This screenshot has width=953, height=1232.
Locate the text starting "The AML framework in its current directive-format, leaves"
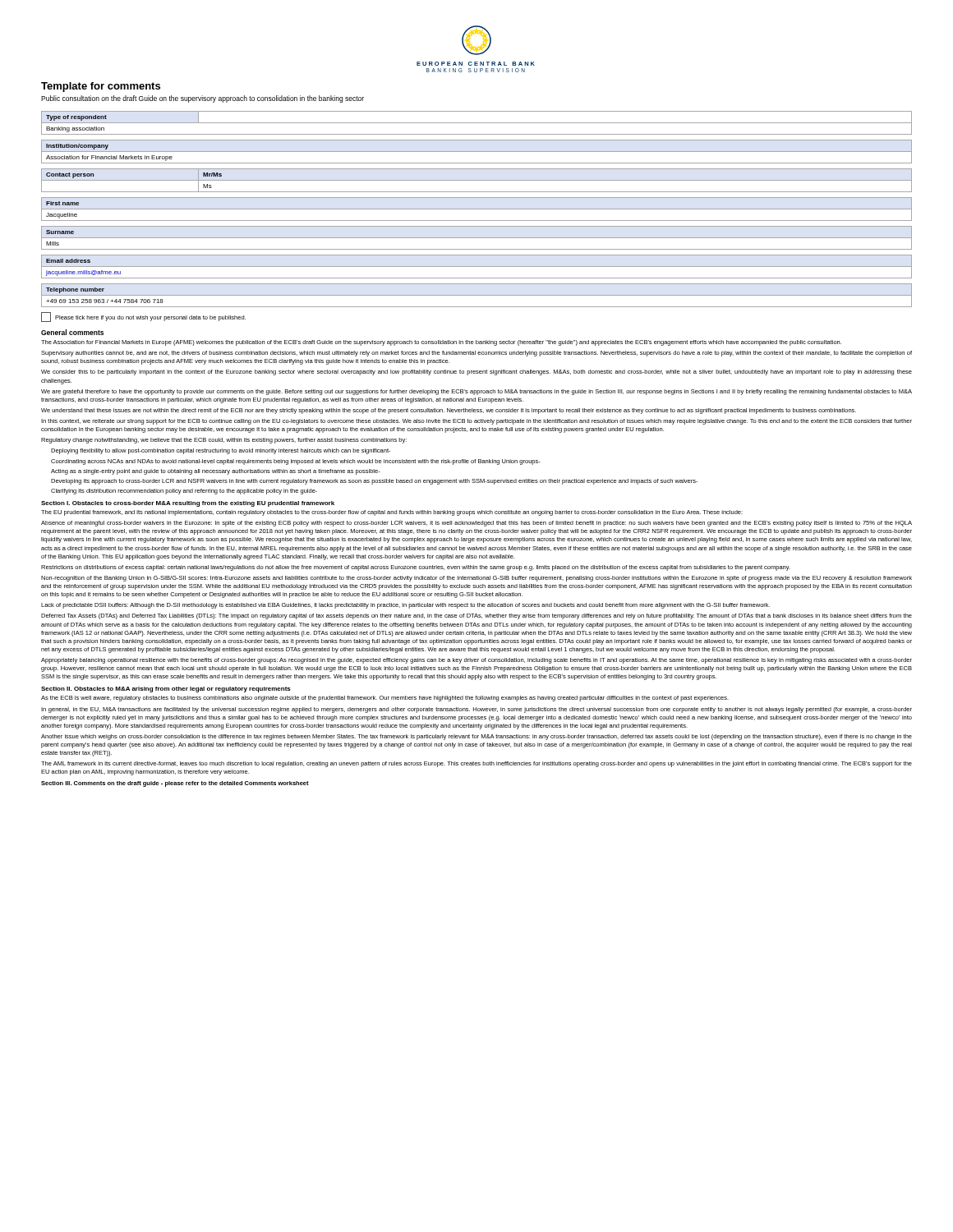476,768
